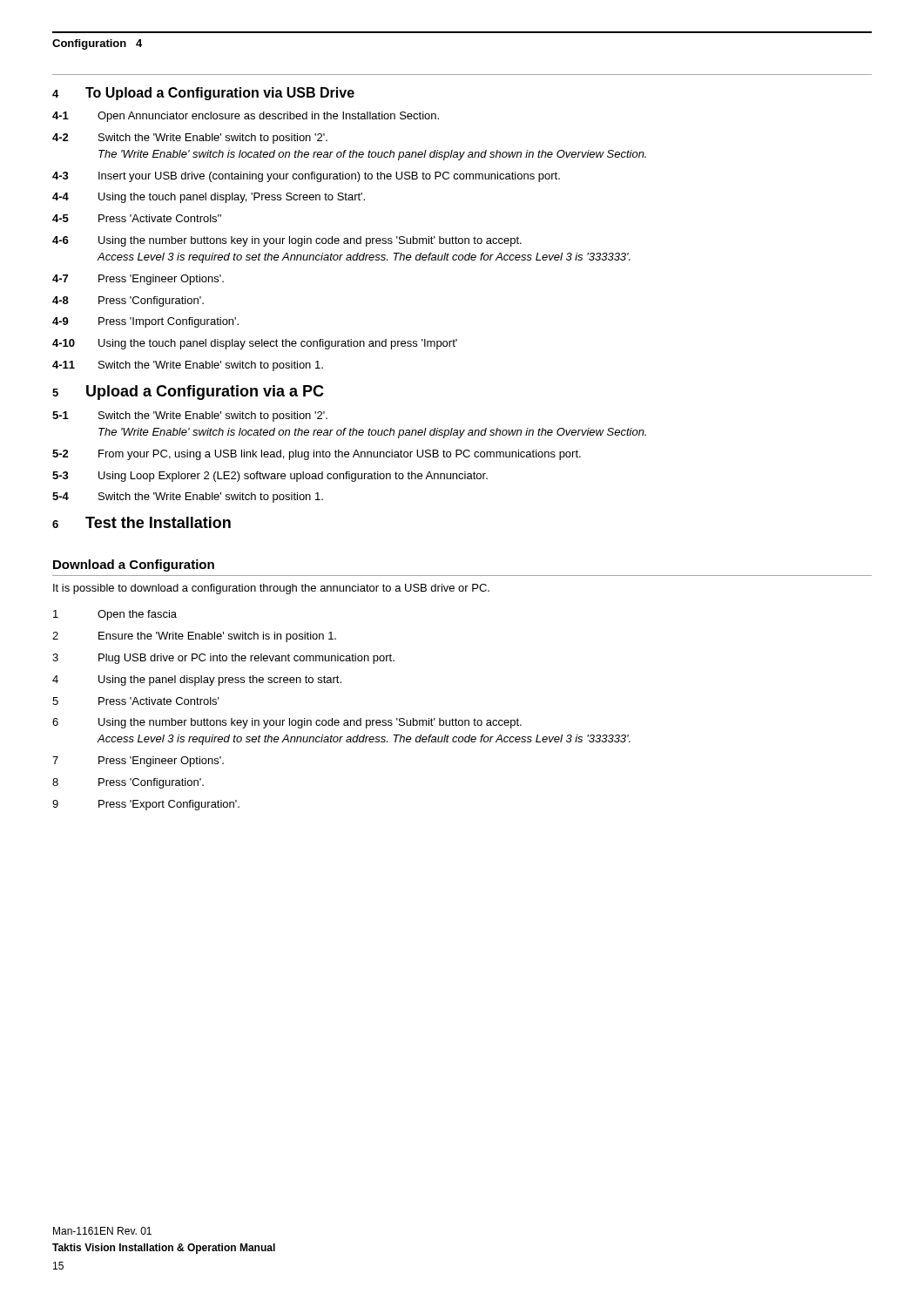The height and width of the screenshot is (1307, 924).
Task: Click the passage that begins "5-3 Using Loop Explorer 2 (LE2) software upload"
Action: (x=462, y=476)
